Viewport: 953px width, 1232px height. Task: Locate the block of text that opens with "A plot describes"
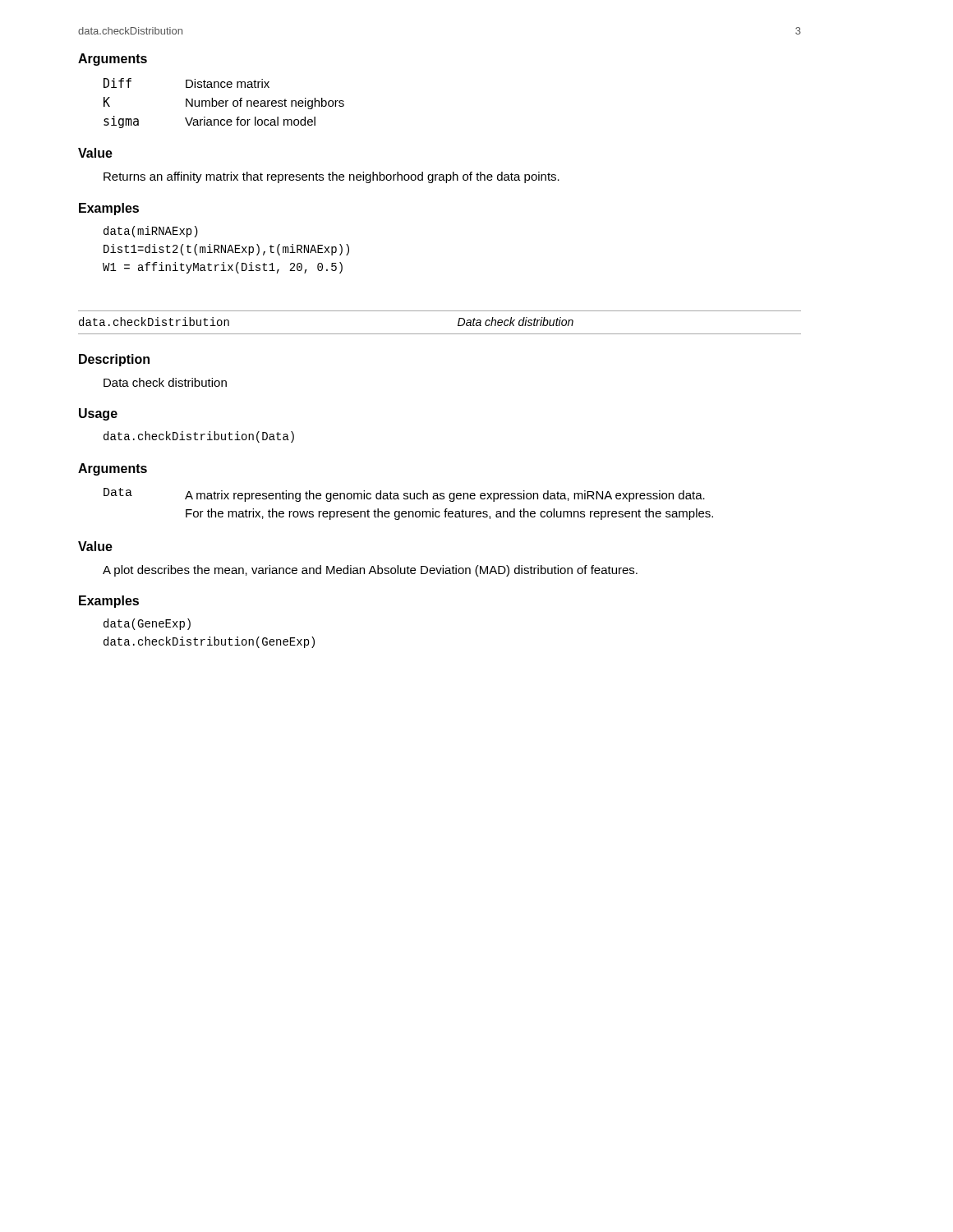tap(371, 569)
